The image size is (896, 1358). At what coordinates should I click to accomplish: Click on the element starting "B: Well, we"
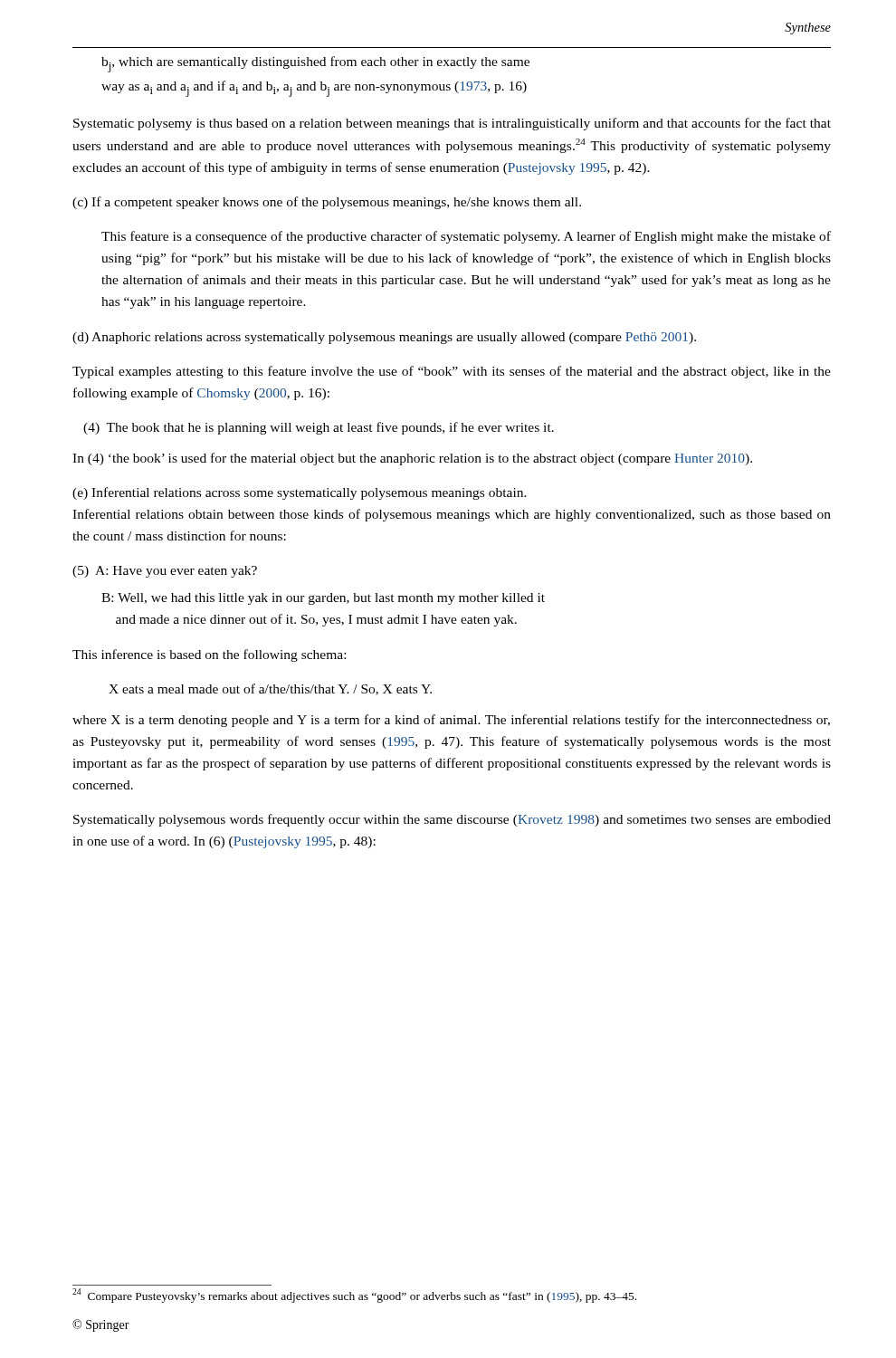323,608
